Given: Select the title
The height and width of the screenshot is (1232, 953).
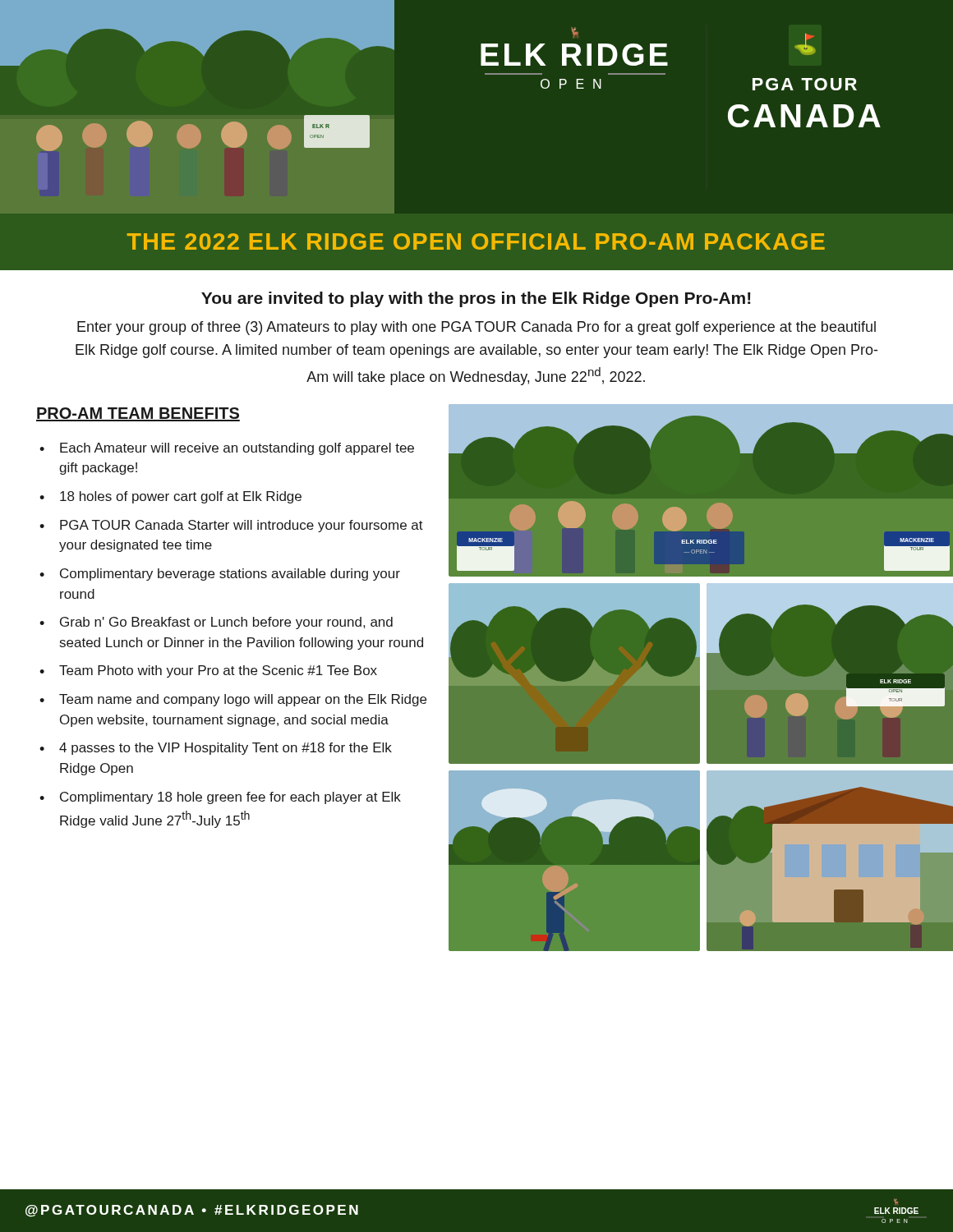Looking at the screenshot, I should tap(476, 242).
